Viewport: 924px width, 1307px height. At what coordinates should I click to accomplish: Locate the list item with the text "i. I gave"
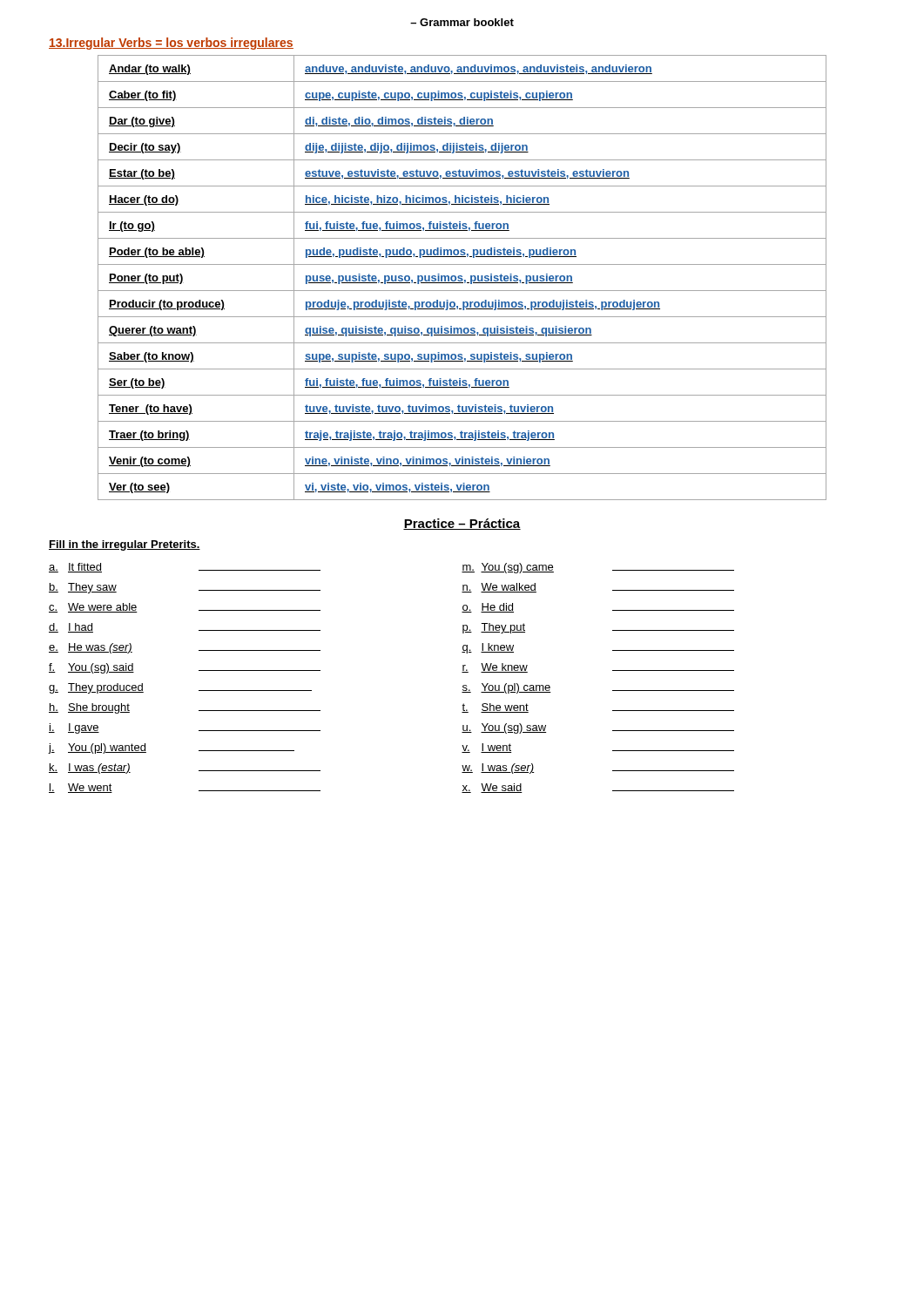[x=79, y=728]
